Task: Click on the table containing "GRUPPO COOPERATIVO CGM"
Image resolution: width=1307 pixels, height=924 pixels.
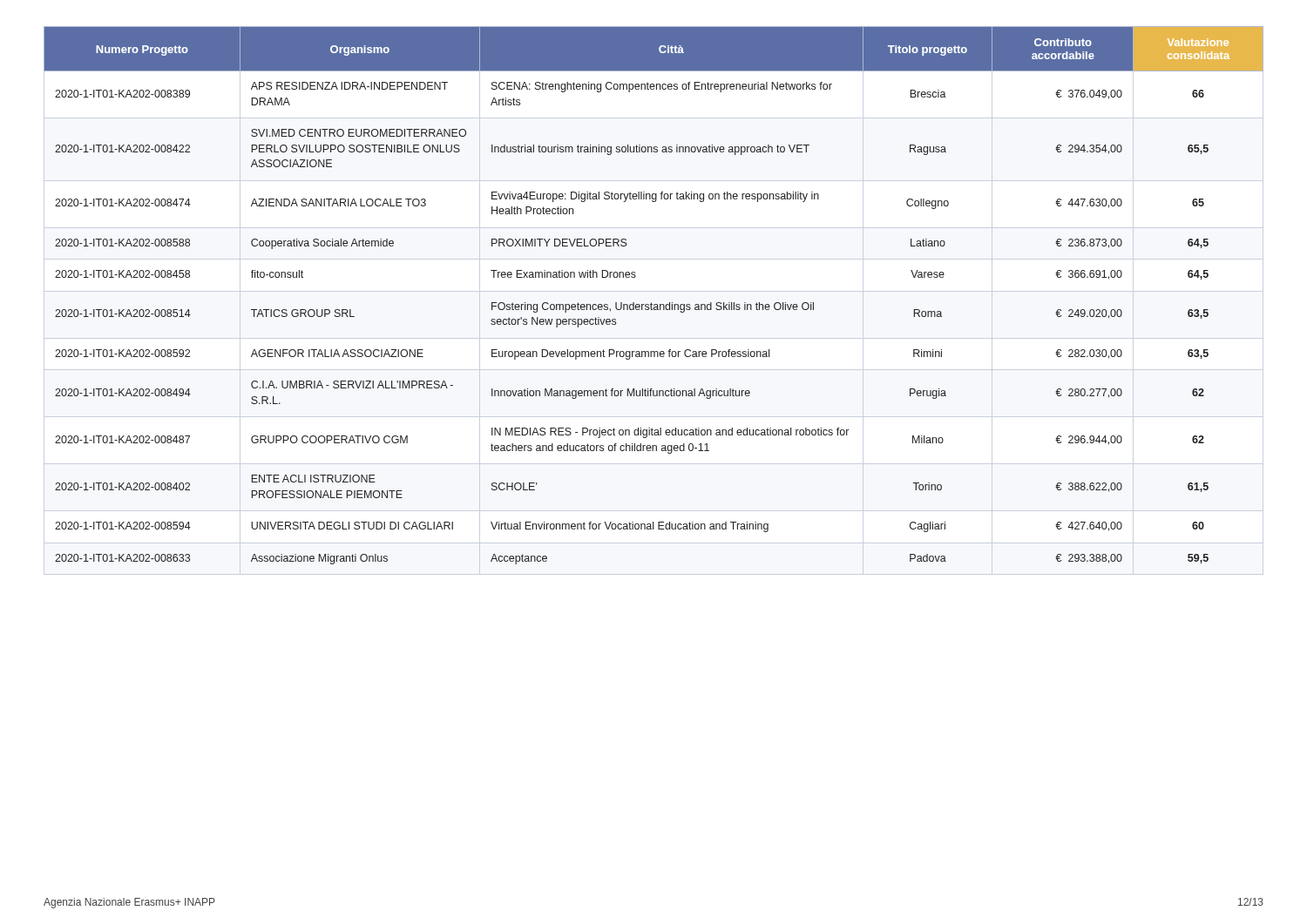Action: pos(654,300)
